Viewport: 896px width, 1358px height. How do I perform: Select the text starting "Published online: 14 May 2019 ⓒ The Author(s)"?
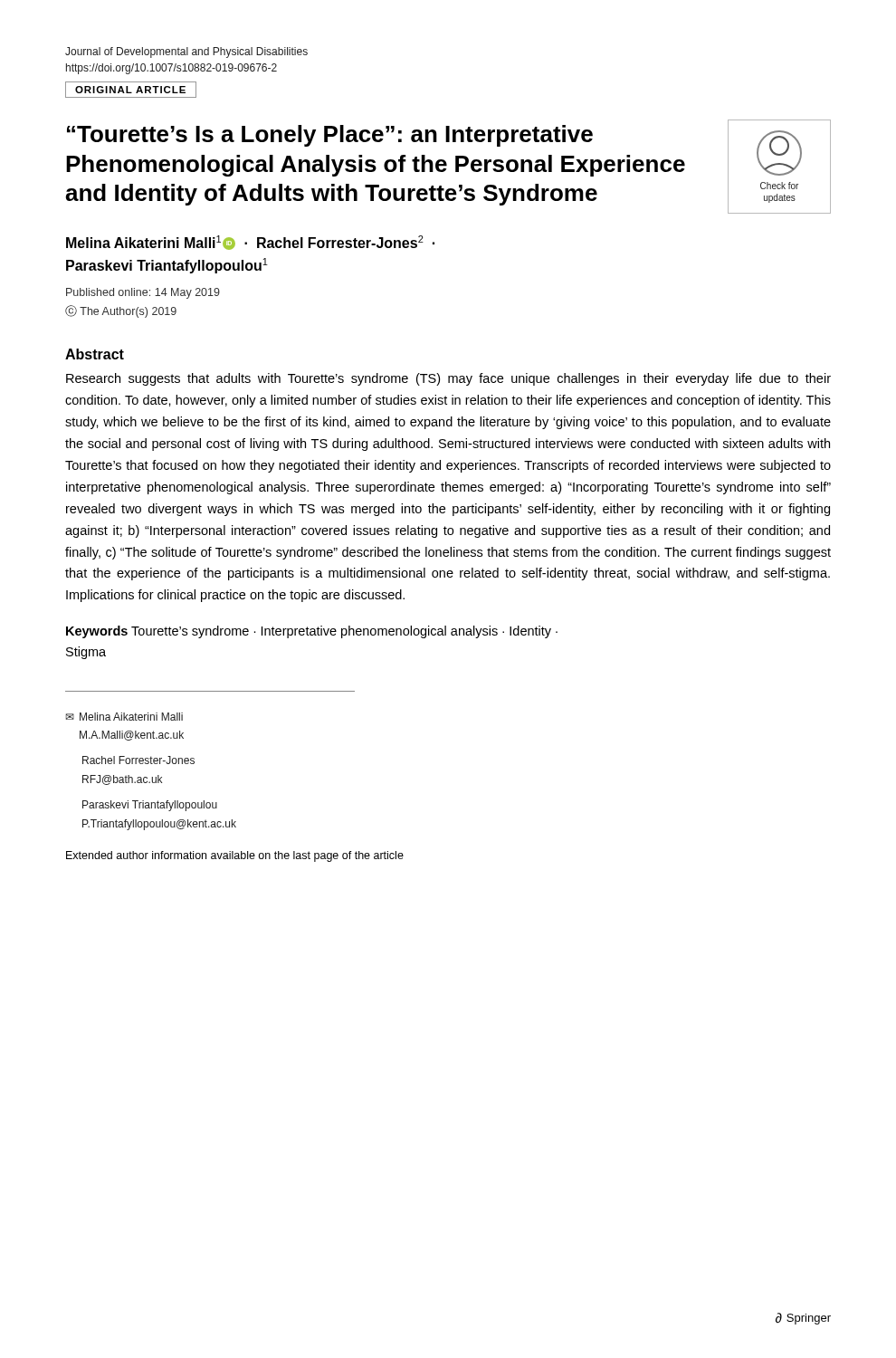pos(143,302)
